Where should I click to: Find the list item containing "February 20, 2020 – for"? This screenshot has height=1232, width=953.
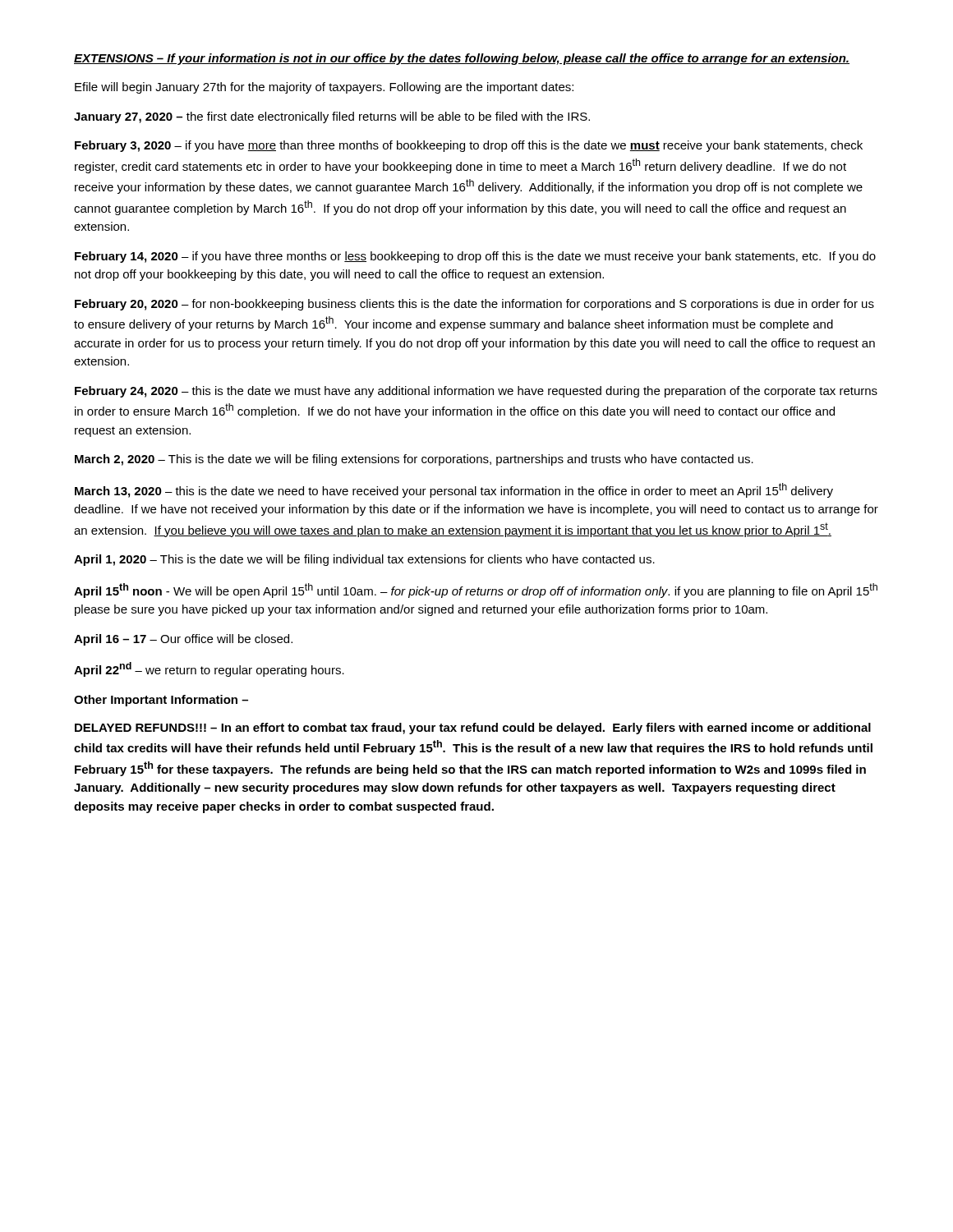475,332
